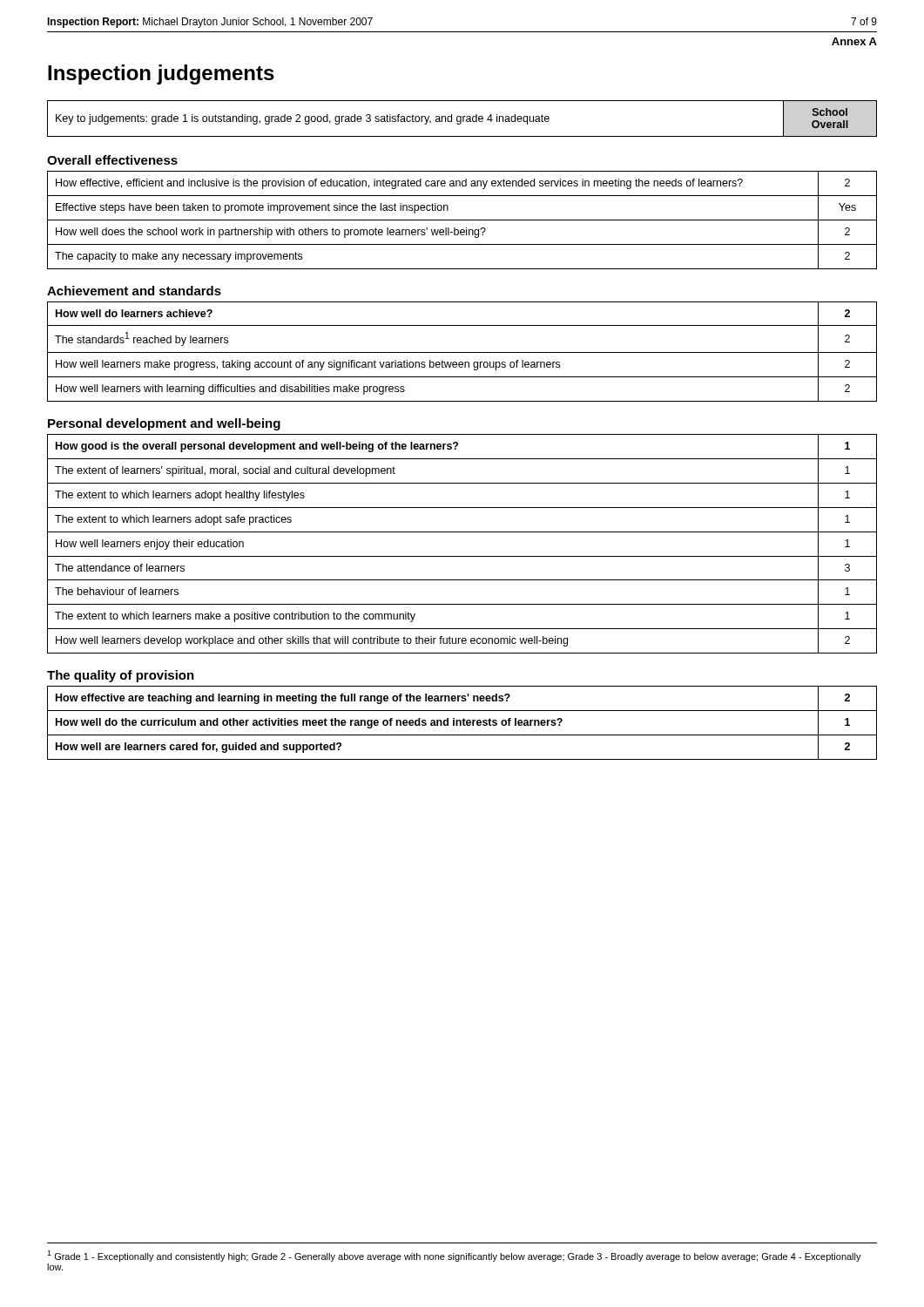Viewport: 924px width, 1307px height.
Task: Find the table that mentions "The standards 1"
Action: click(x=462, y=351)
